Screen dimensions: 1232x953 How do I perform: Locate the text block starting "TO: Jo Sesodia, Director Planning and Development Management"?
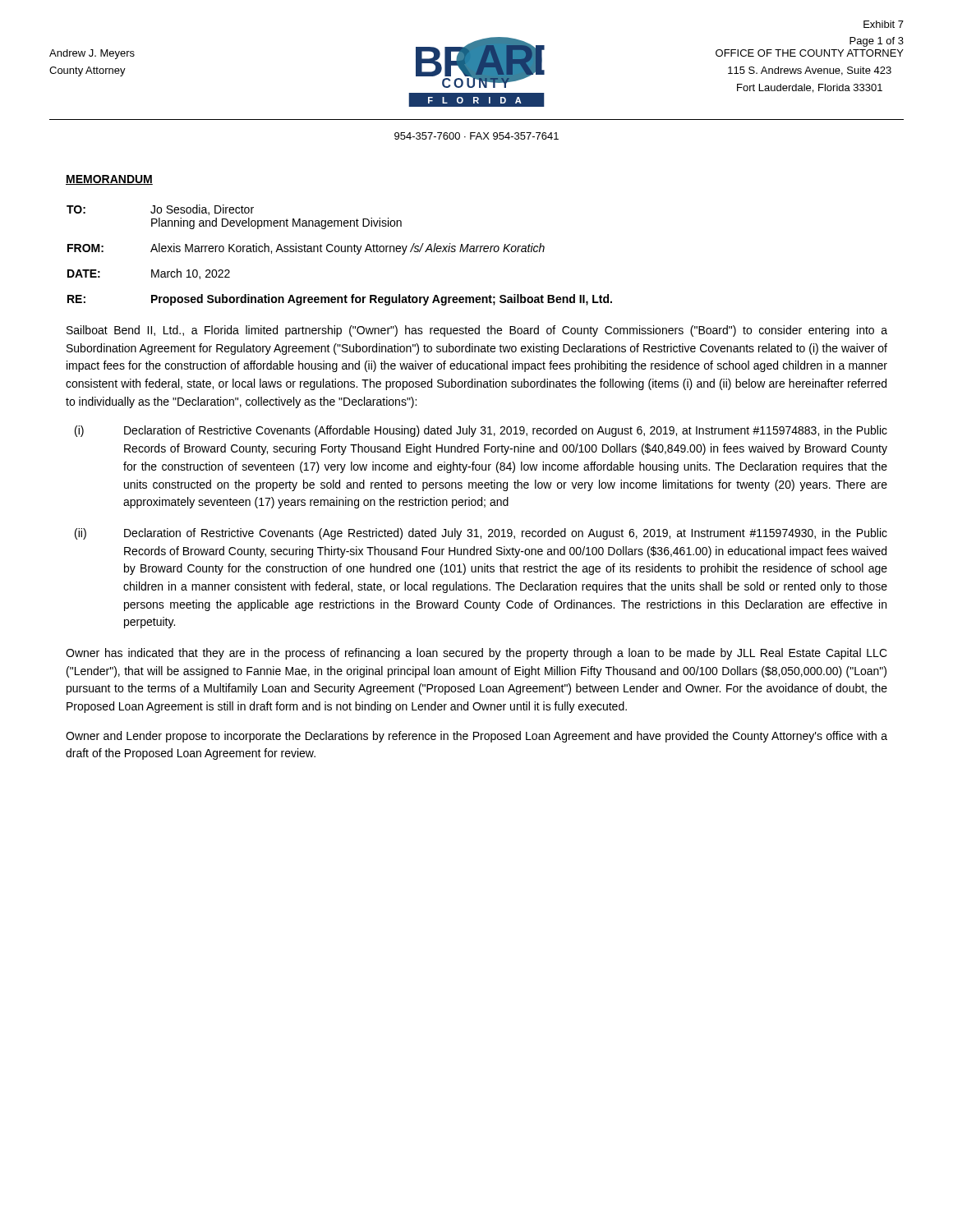pos(160,210)
